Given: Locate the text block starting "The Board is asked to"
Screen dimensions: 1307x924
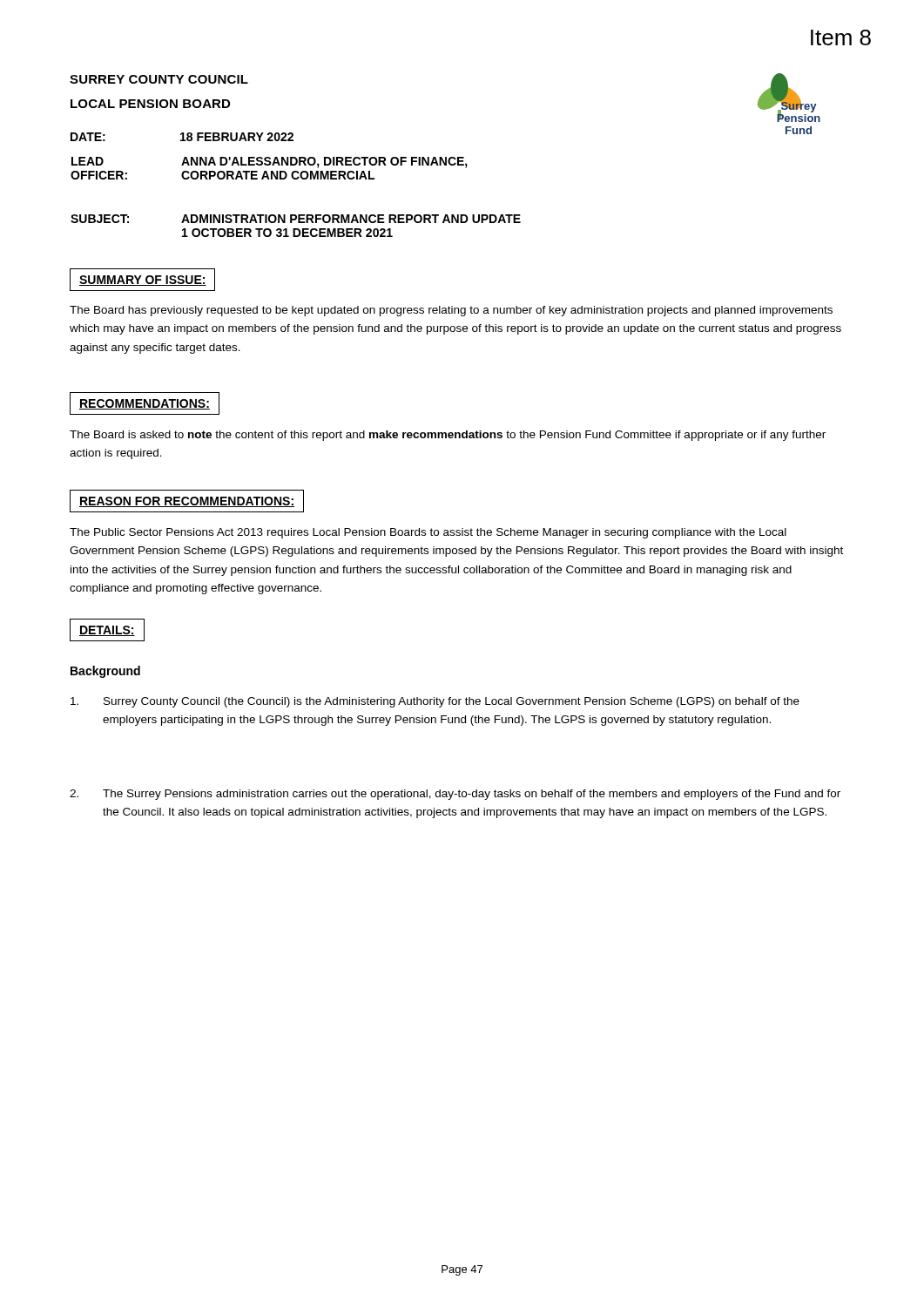Looking at the screenshot, I should (448, 444).
